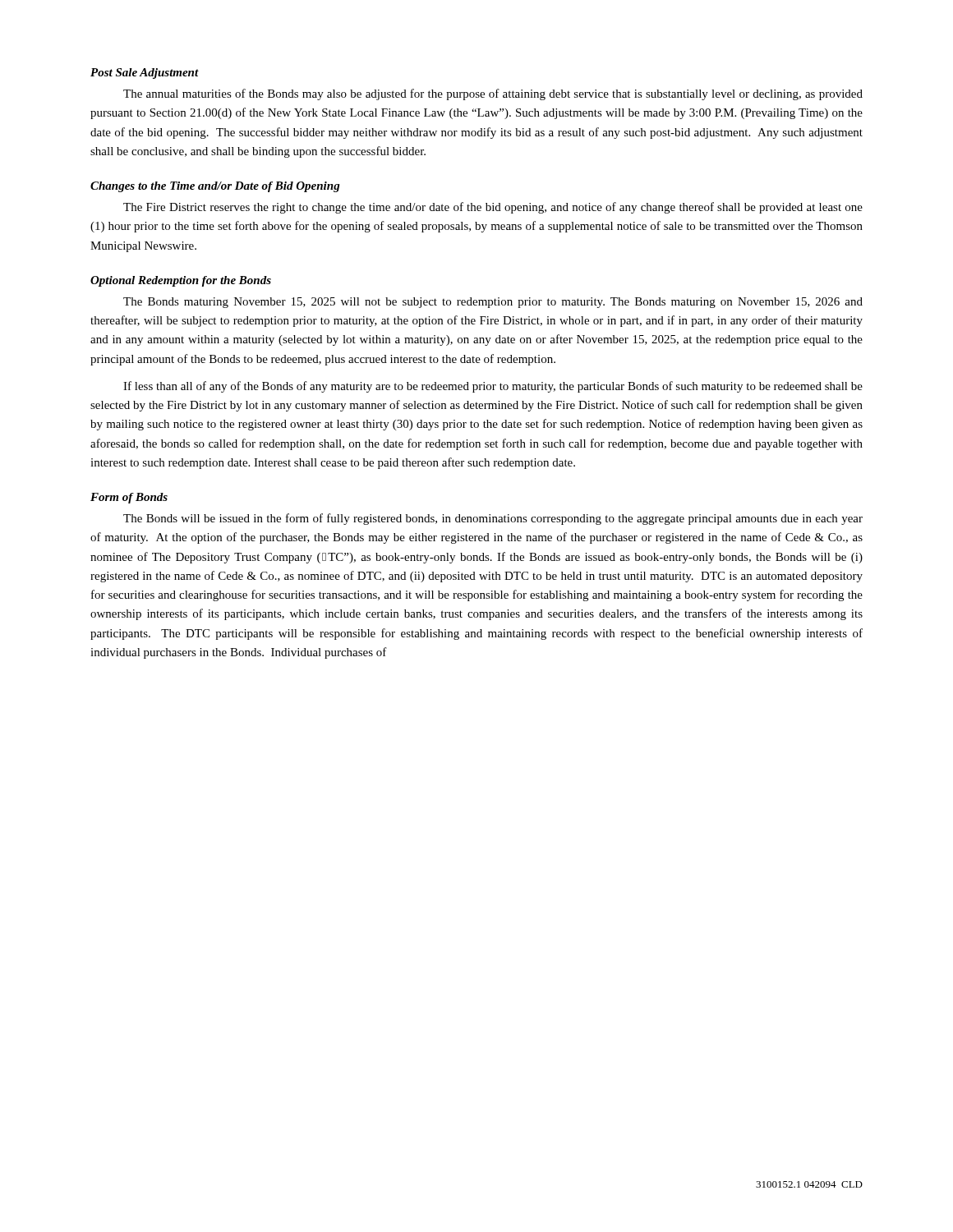Select the text block starting "Post Sale Adjustment"

coord(144,72)
